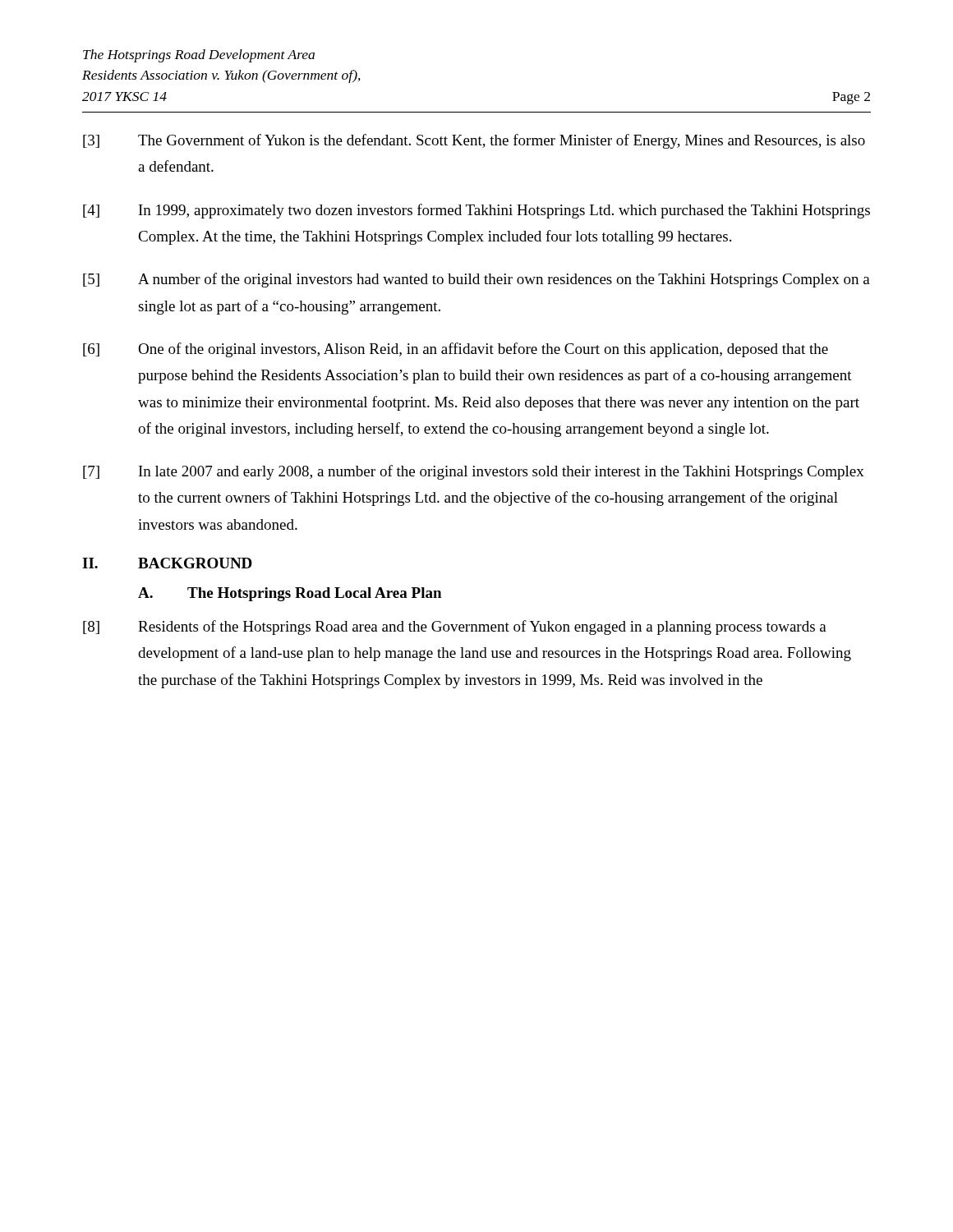
Task: Select the region starting "[7] In late 2007 and early"
Action: point(476,498)
